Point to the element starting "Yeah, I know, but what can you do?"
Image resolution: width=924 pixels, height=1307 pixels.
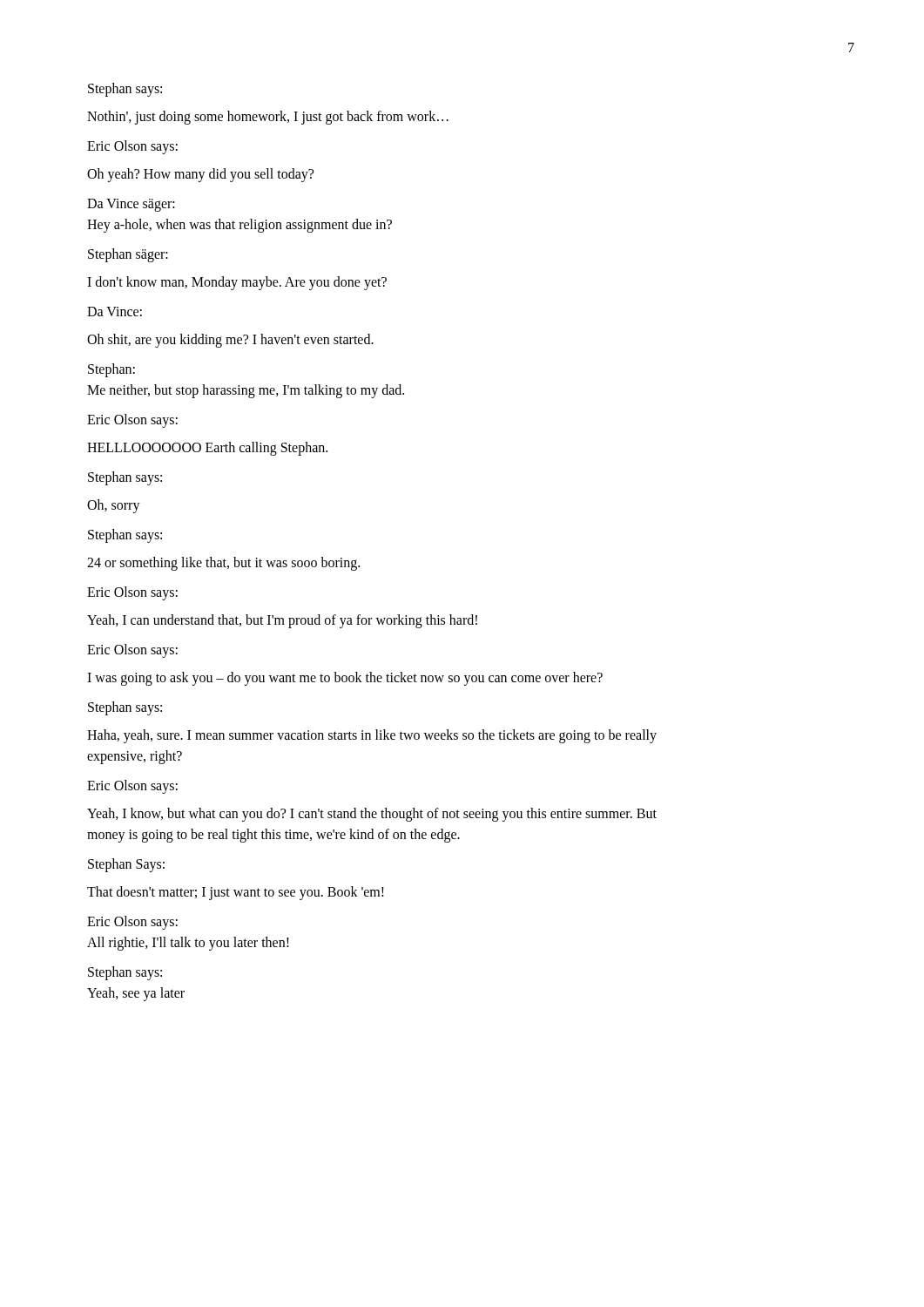(x=392, y=824)
